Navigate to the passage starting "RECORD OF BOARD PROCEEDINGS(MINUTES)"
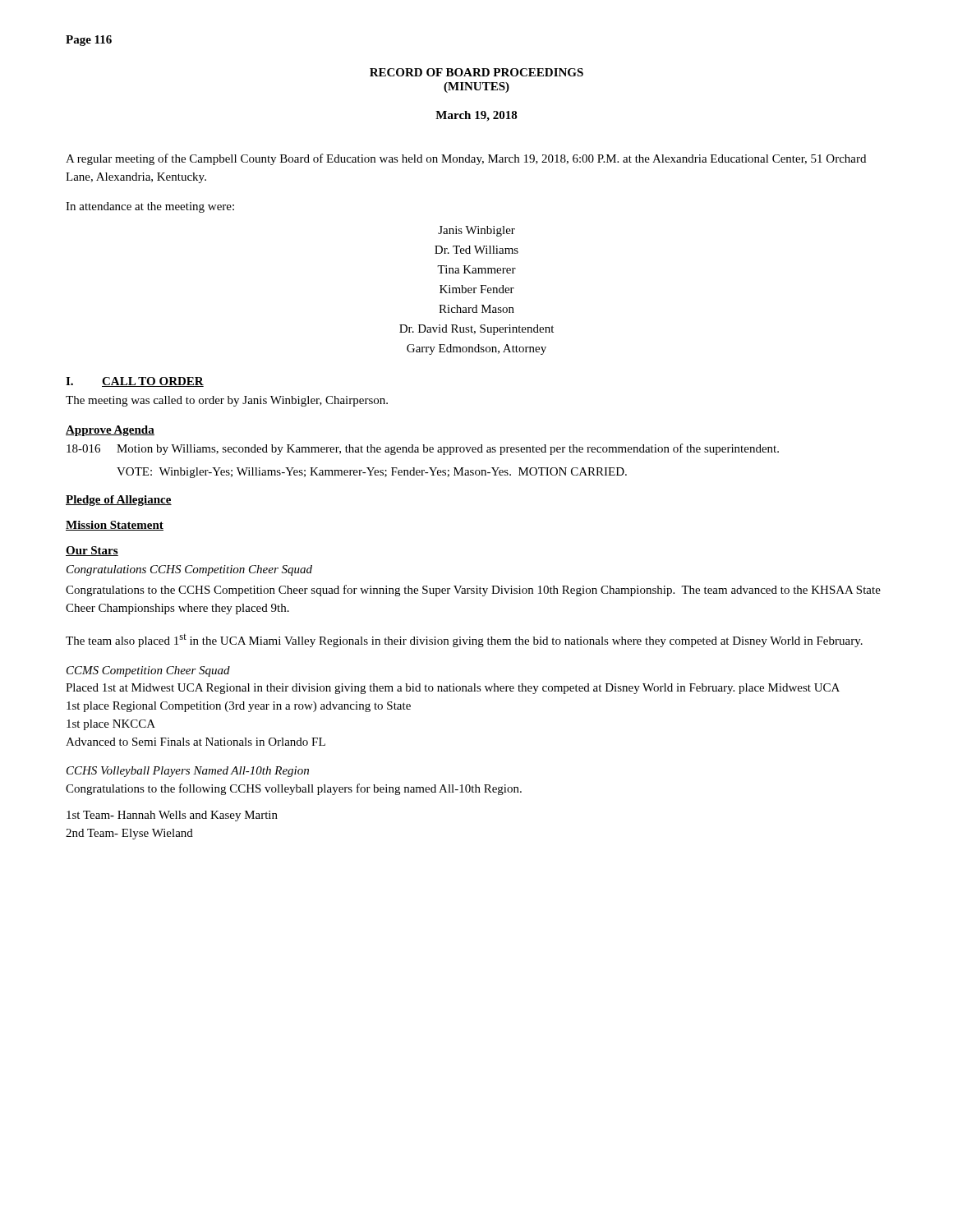The image size is (953, 1232). coord(476,80)
